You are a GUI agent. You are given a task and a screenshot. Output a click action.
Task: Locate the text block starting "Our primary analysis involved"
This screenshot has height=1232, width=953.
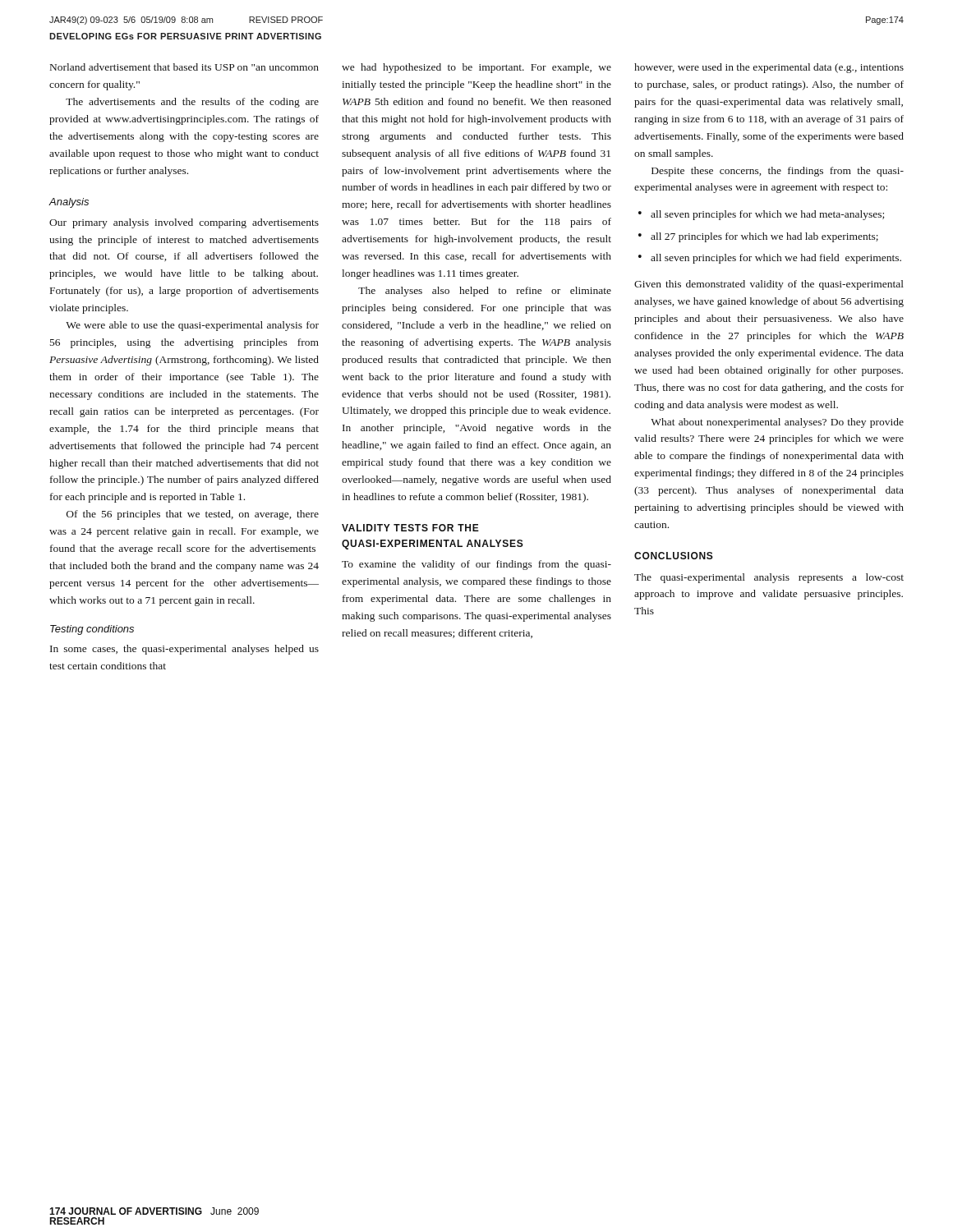[184, 412]
